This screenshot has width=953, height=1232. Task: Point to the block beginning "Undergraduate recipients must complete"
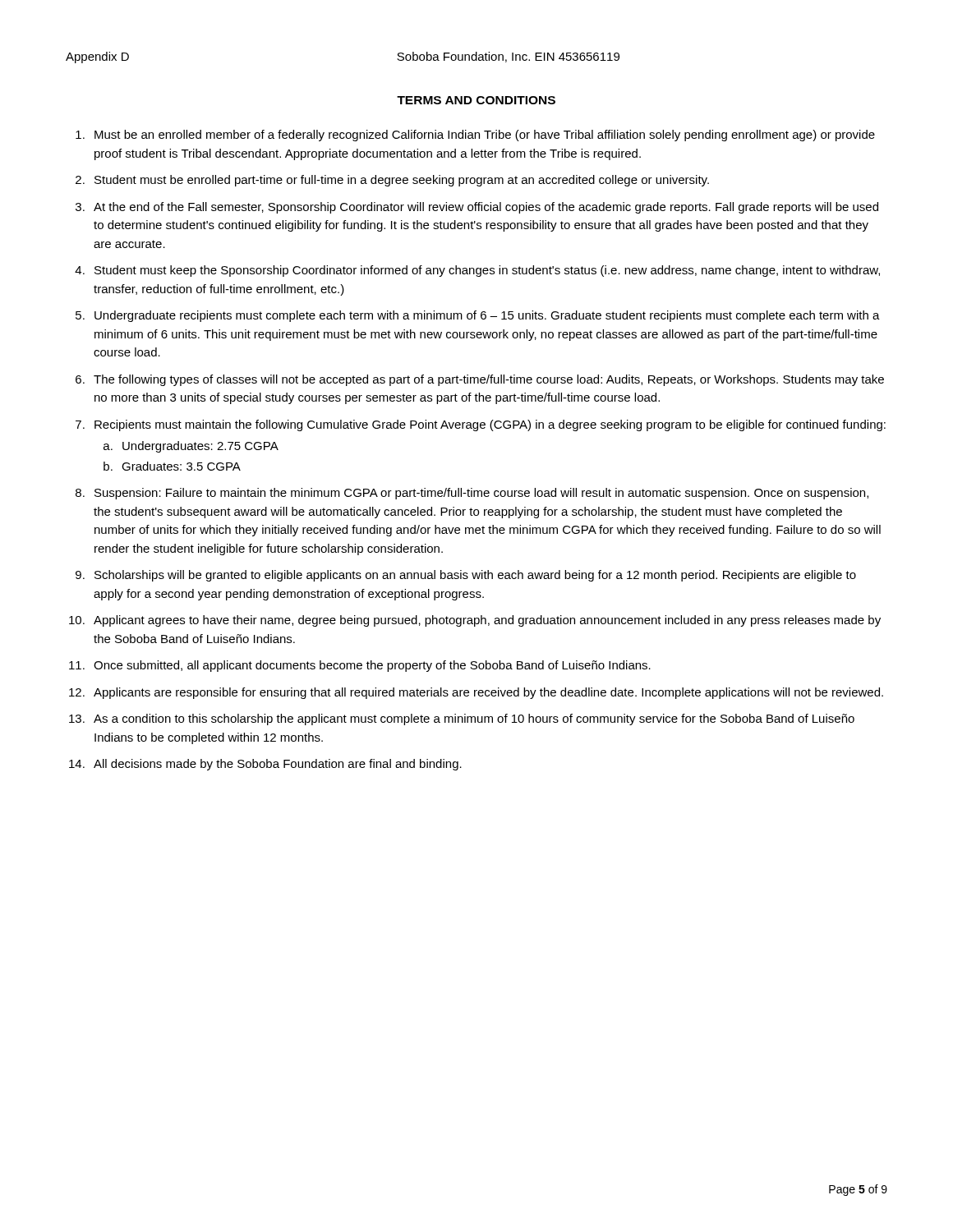click(487, 333)
